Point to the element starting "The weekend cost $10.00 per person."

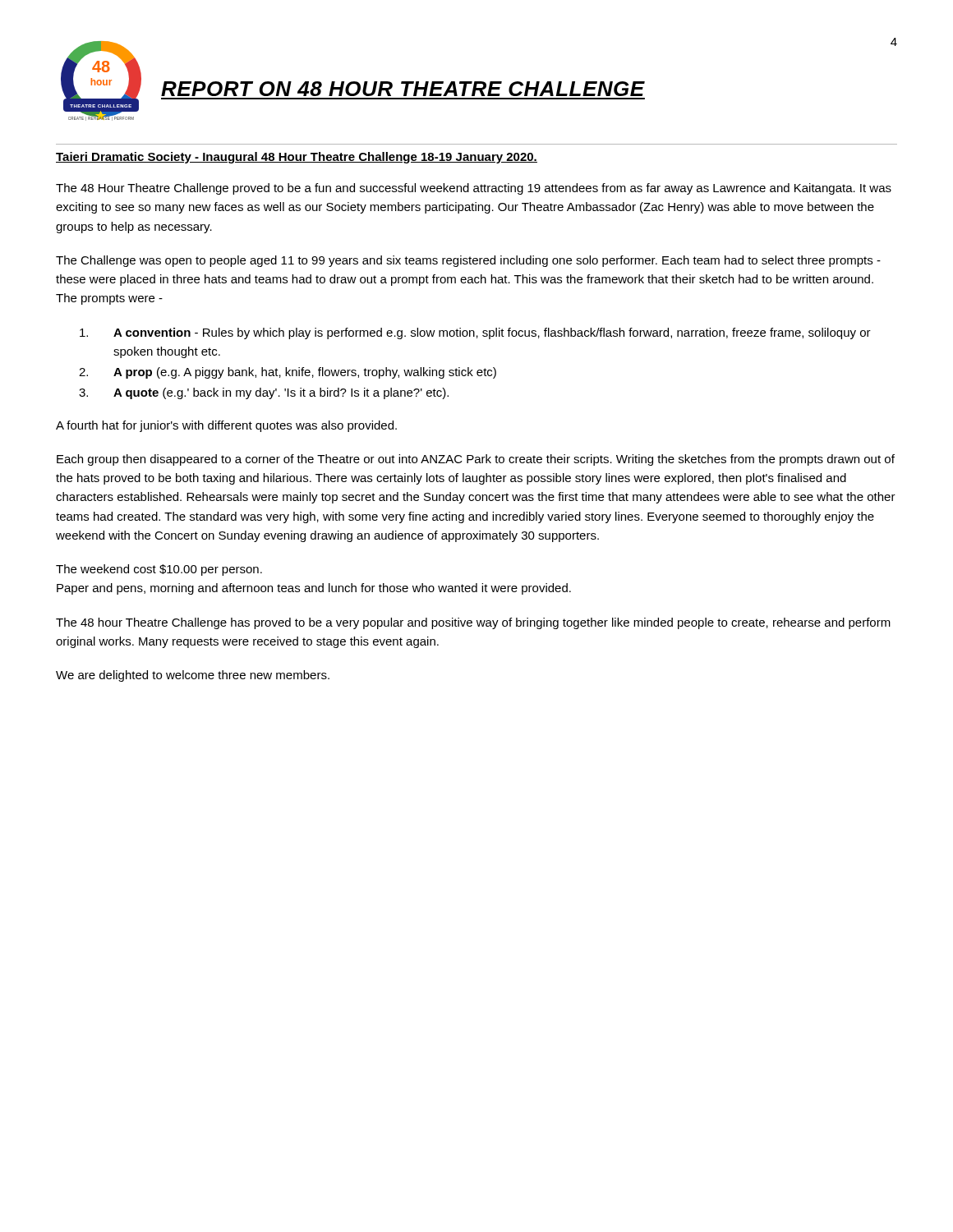pos(314,578)
